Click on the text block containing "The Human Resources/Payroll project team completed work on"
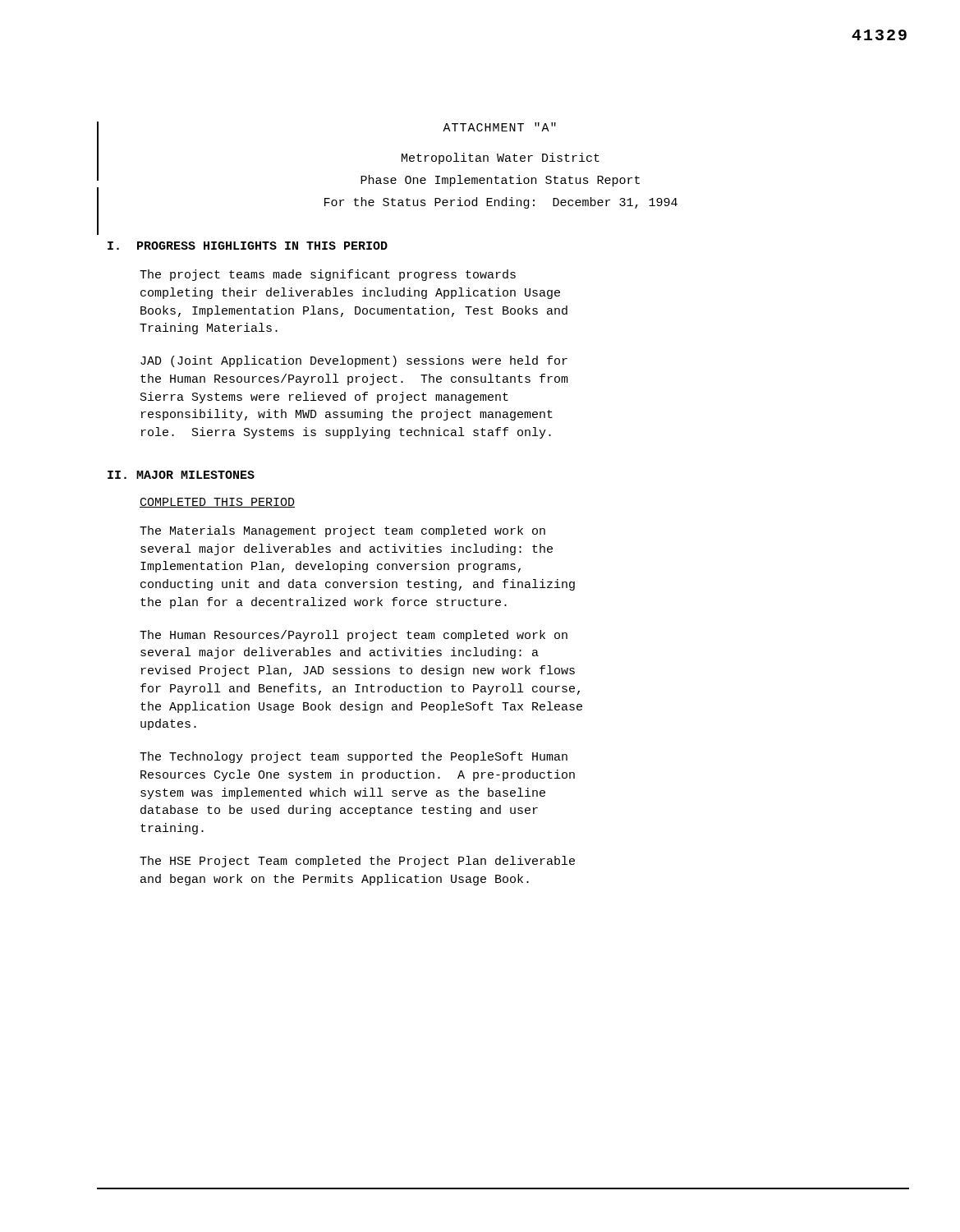 pos(361,680)
